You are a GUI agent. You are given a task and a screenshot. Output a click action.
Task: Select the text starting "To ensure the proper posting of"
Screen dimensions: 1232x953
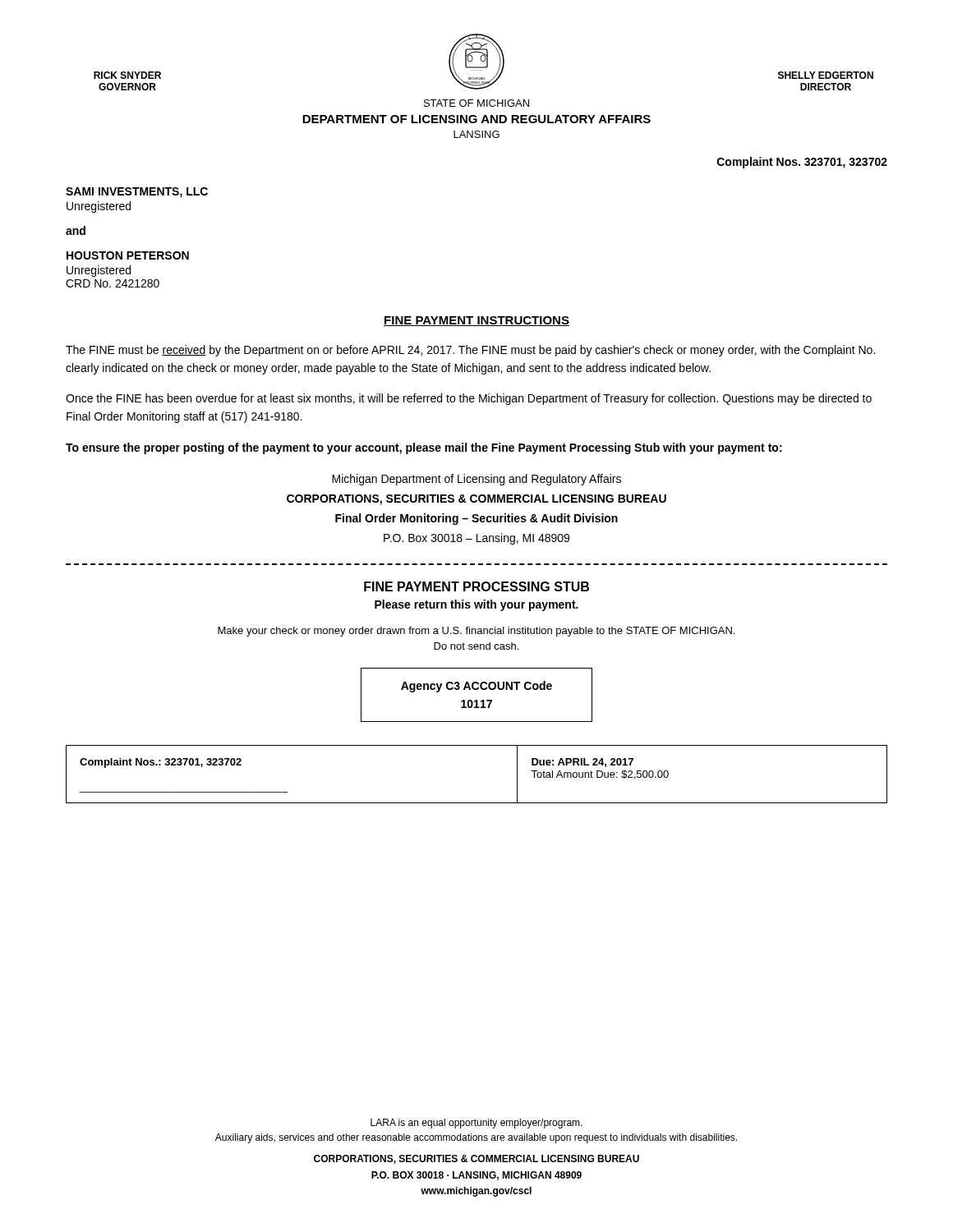(x=424, y=447)
